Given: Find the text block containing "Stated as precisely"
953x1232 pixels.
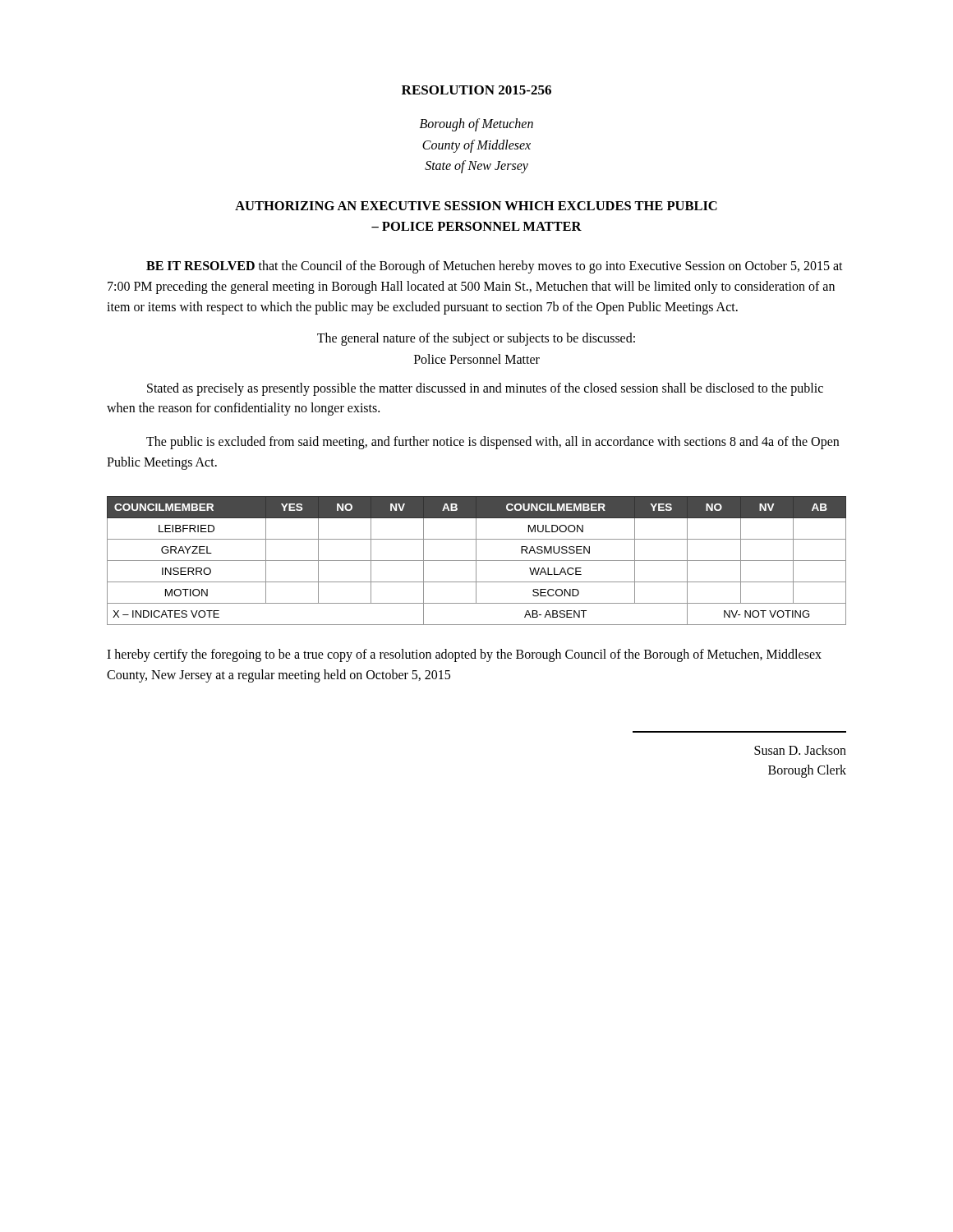Looking at the screenshot, I should point(465,398).
